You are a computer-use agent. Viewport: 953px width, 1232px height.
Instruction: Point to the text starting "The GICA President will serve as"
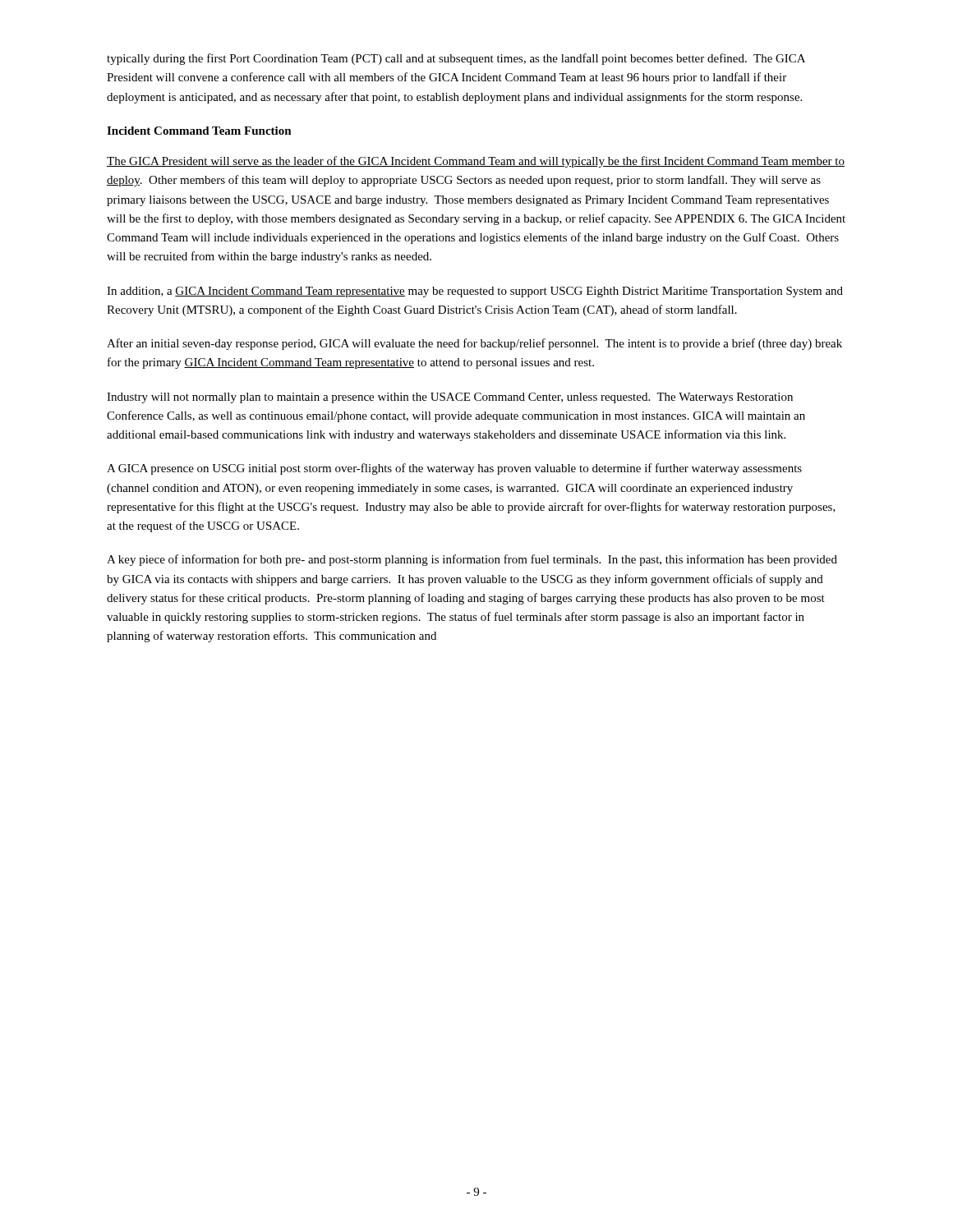point(476,209)
